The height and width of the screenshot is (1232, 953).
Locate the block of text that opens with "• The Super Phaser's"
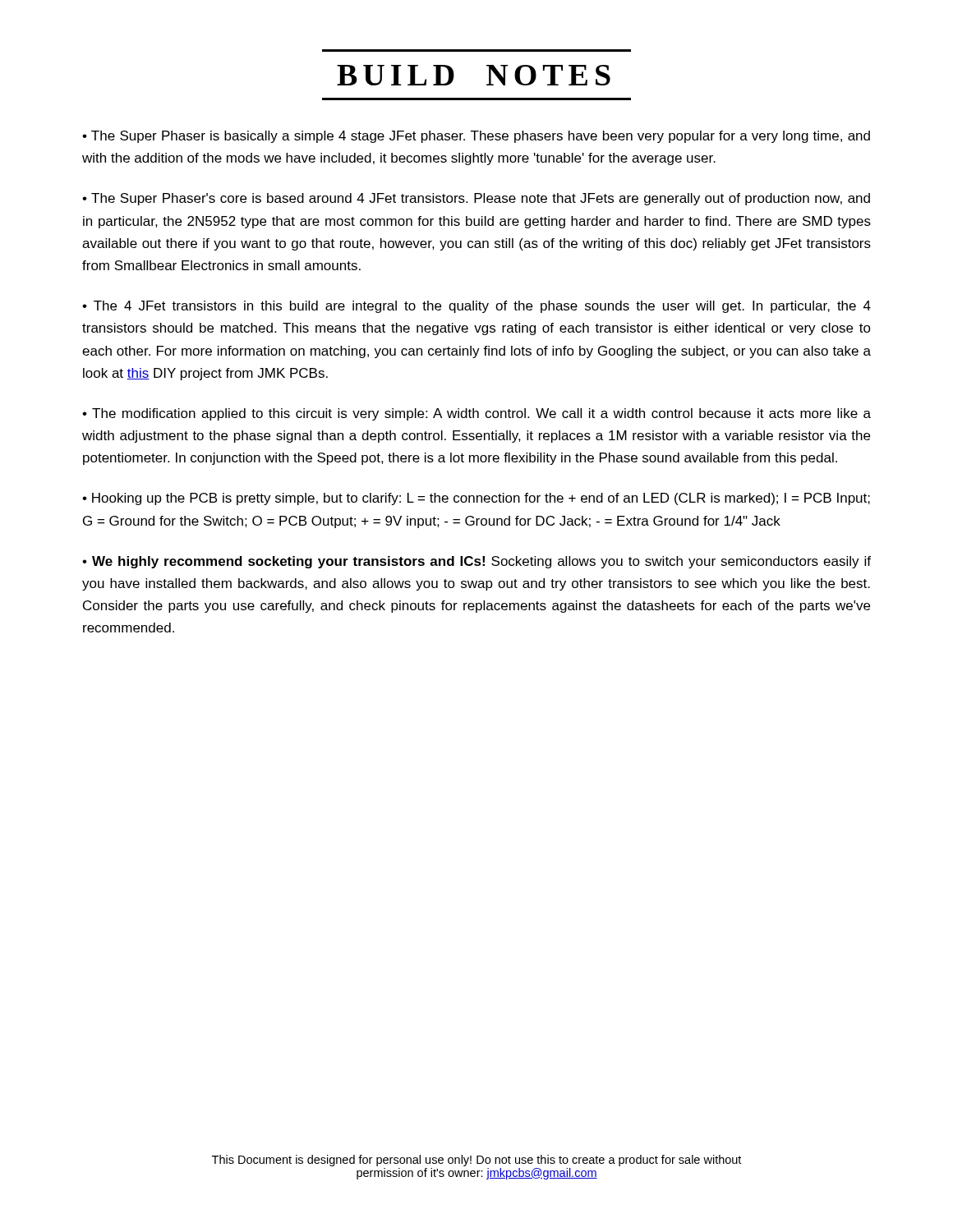pyautogui.click(x=476, y=232)
